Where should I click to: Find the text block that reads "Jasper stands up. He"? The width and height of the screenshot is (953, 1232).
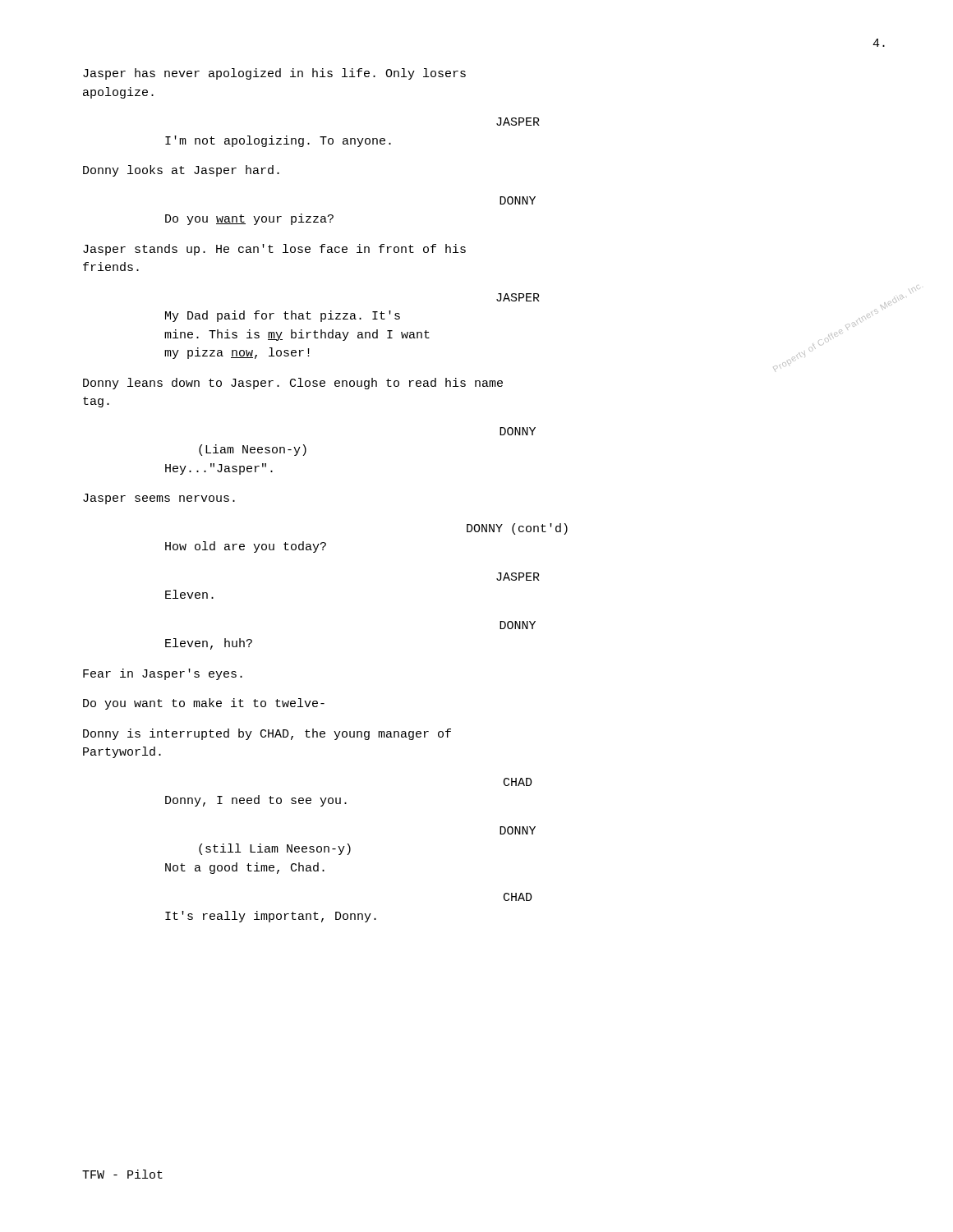coord(274,259)
